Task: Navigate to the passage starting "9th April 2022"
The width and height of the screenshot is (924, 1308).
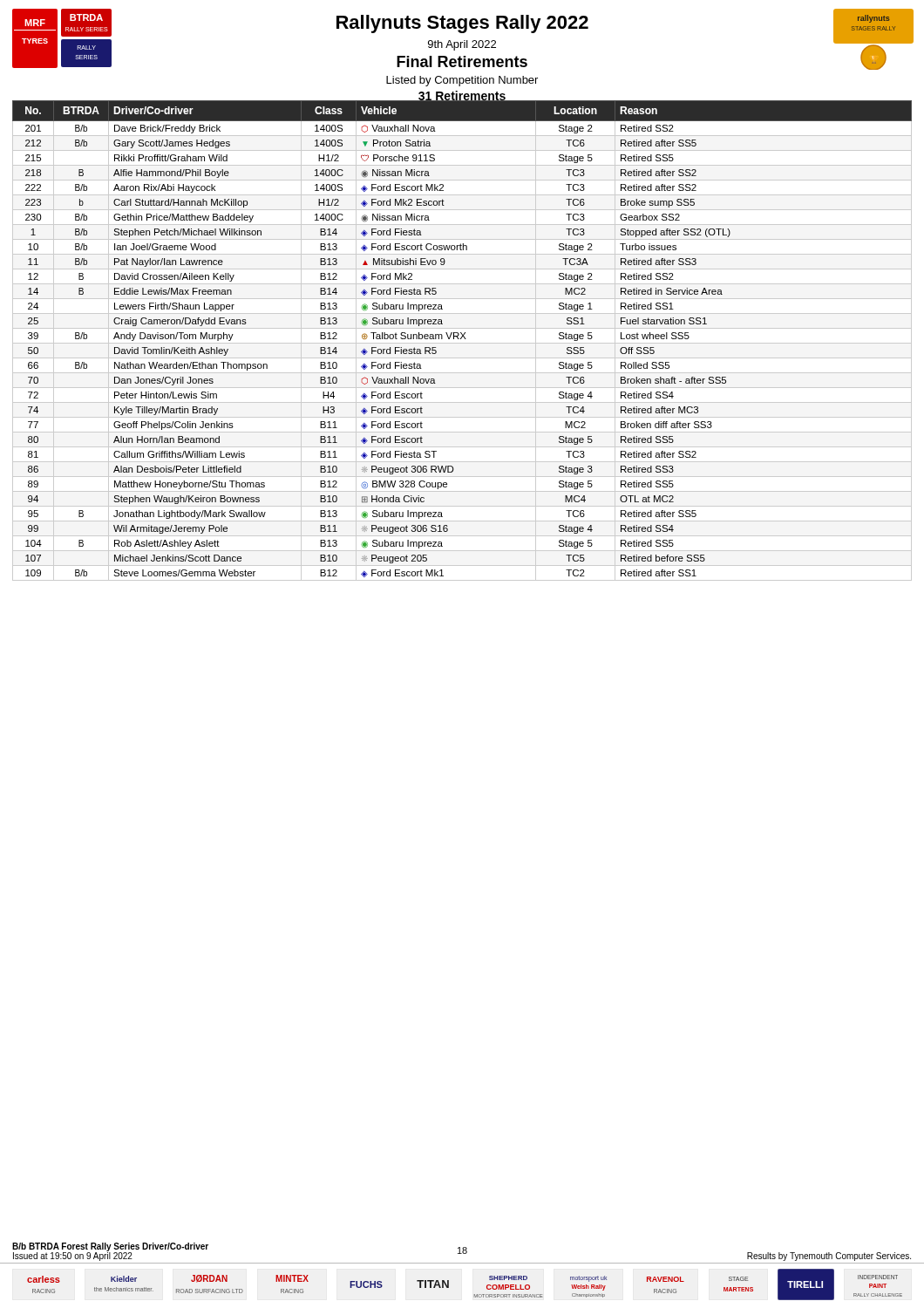Action: click(462, 44)
